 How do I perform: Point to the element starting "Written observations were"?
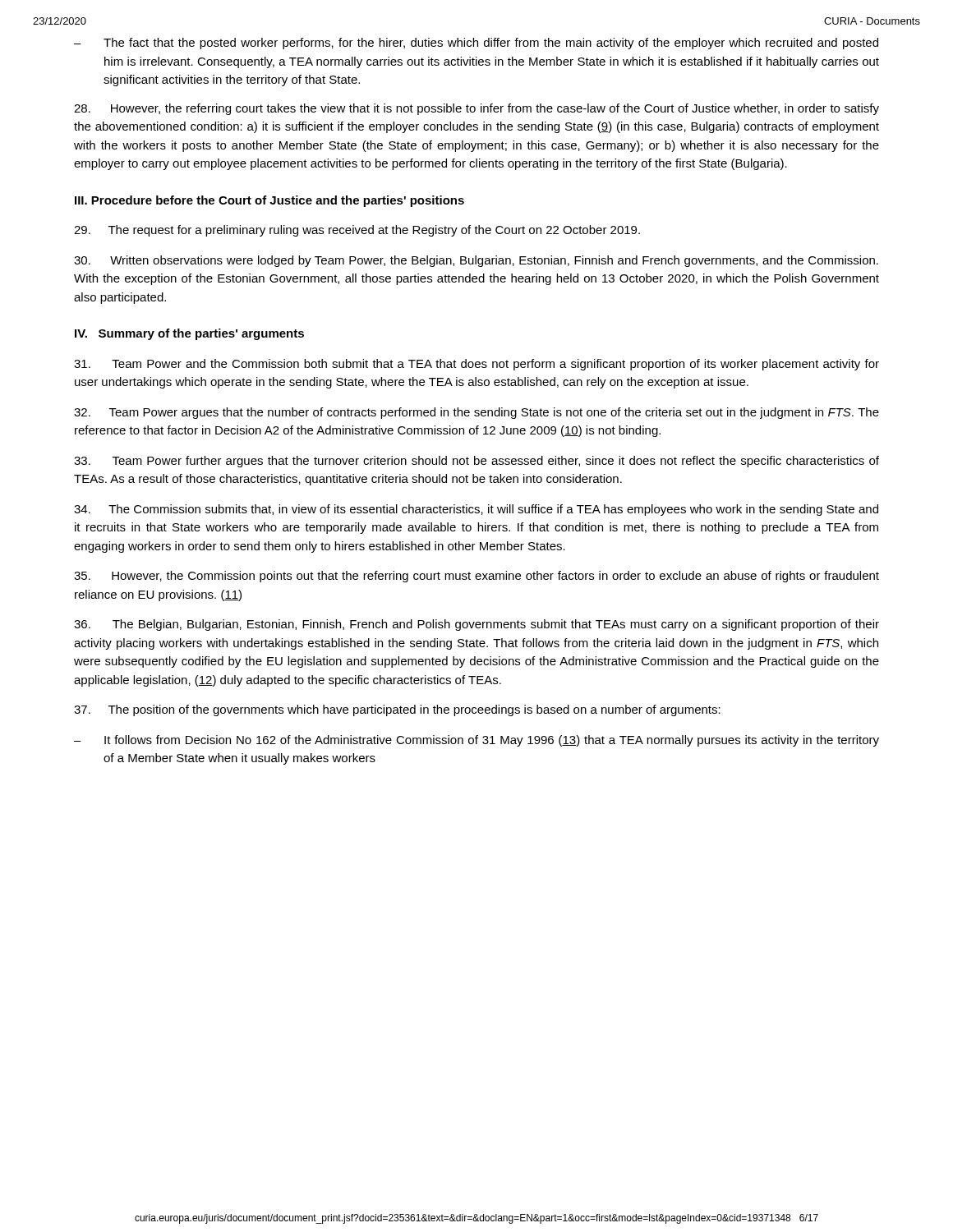[x=476, y=278]
